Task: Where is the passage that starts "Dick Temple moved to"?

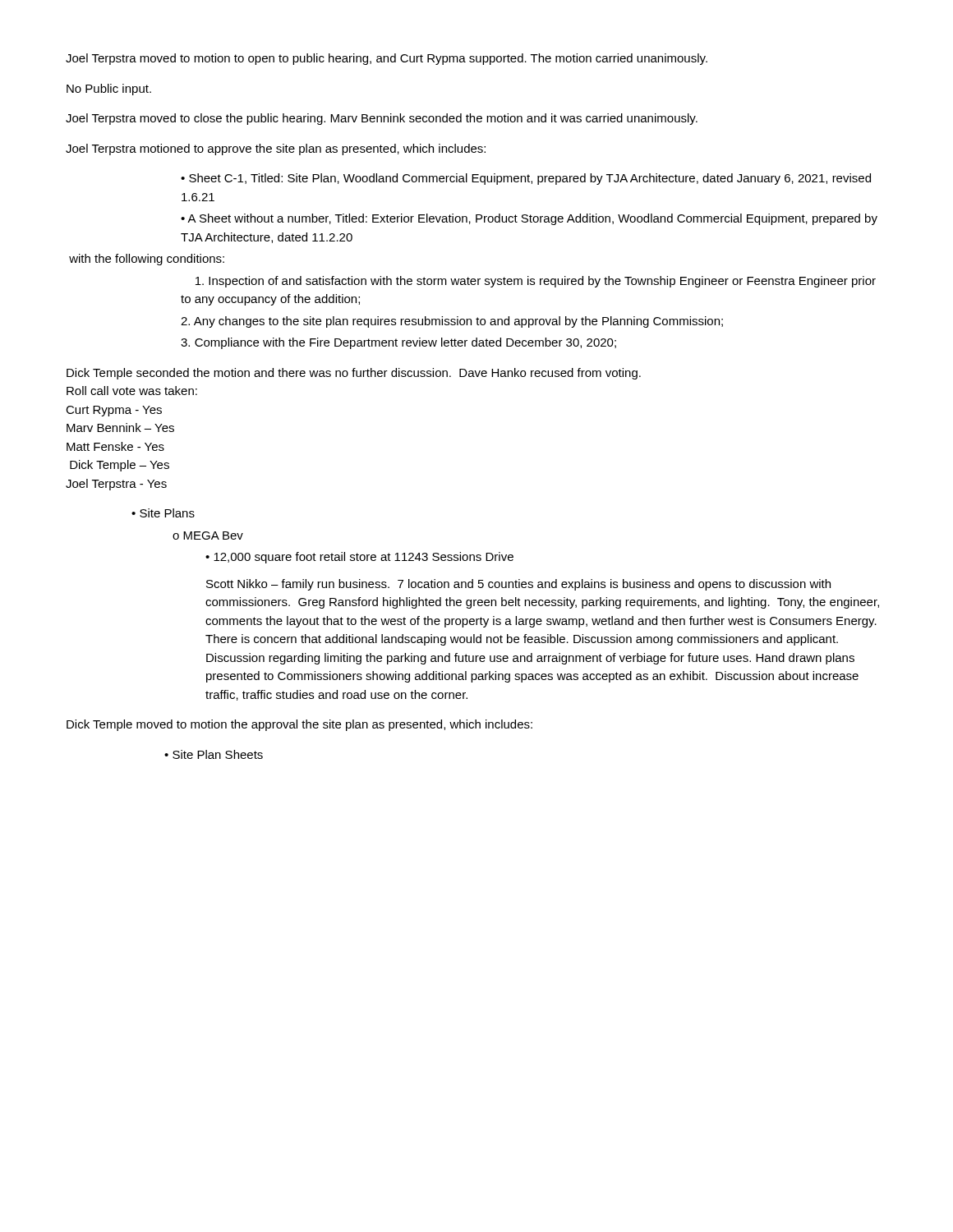Action: [x=300, y=724]
